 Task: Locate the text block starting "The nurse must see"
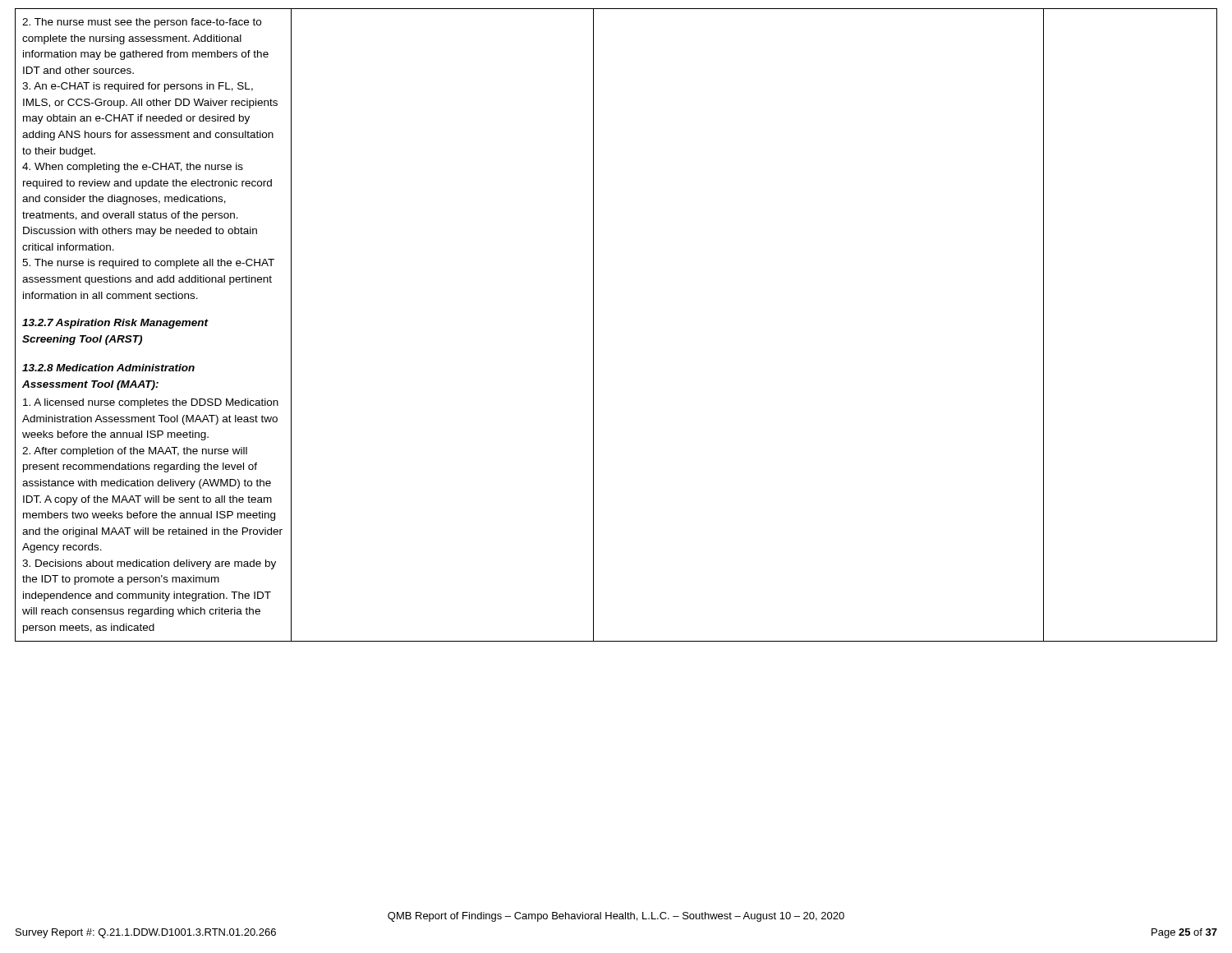(150, 158)
